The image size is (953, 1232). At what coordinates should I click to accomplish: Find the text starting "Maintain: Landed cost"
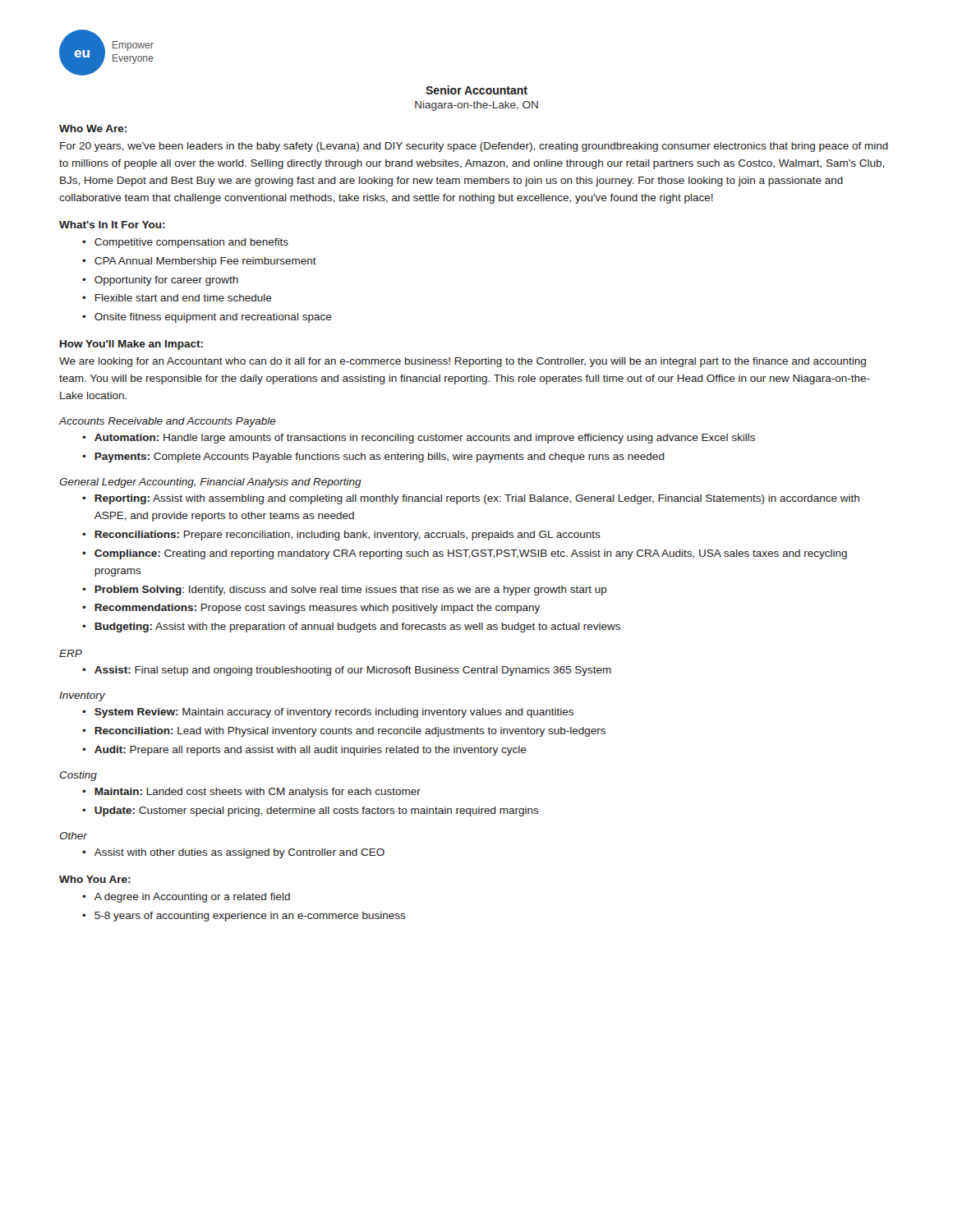(x=257, y=792)
